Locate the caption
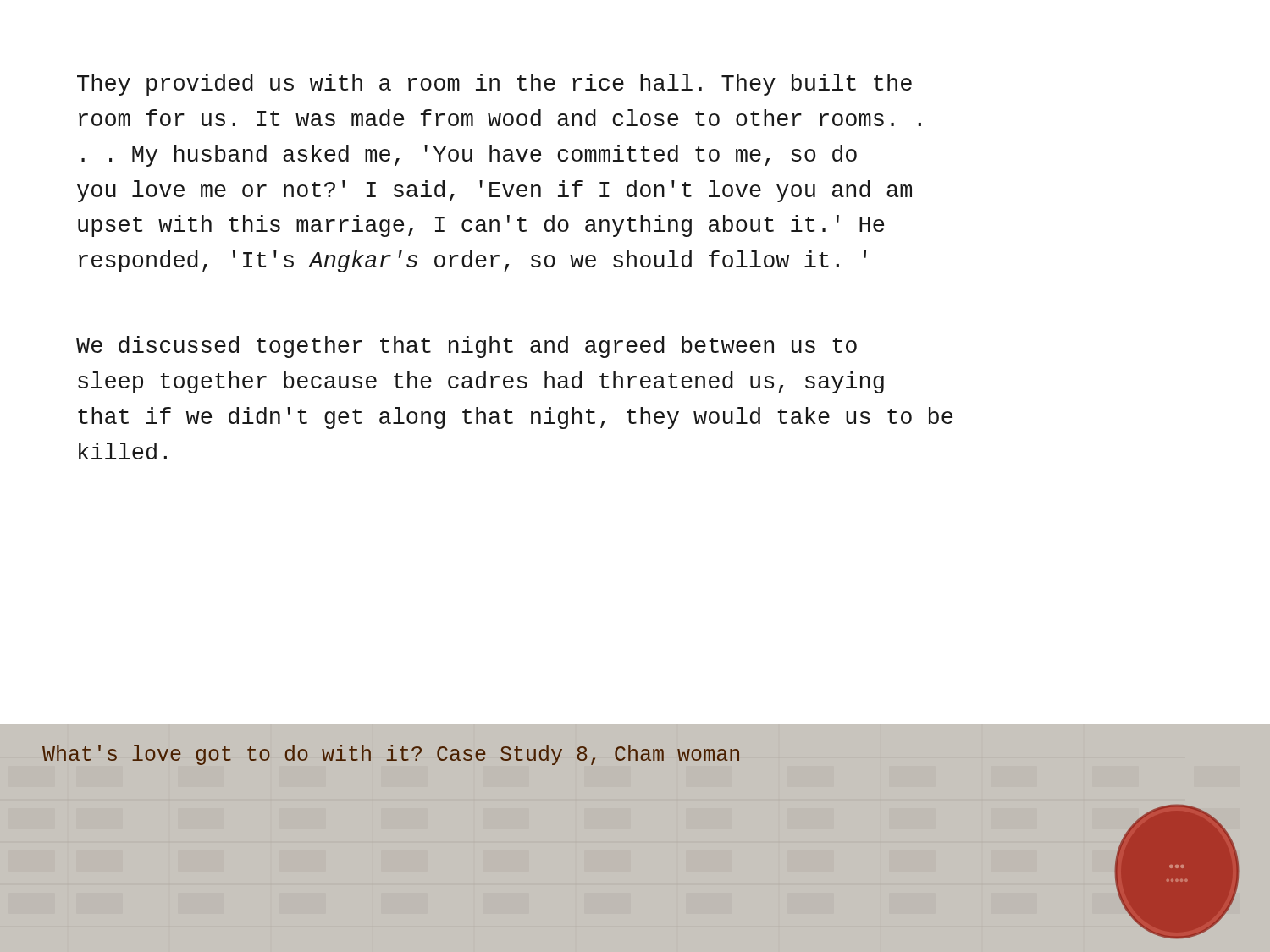 (392, 755)
